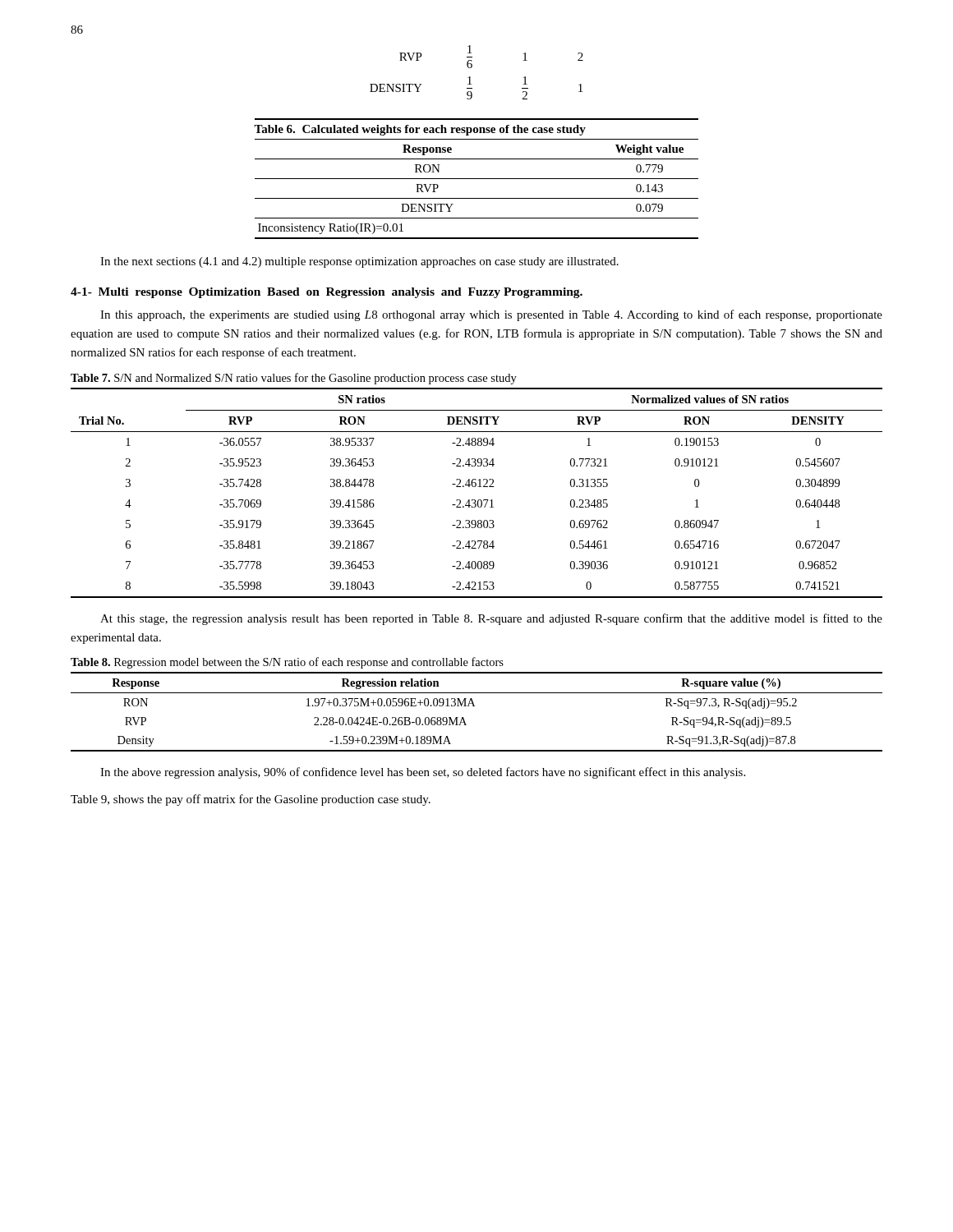Find the table that mentions "R-Sq=97.3, R-Sq(adj)=95.2"
The width and height of the screenshot is (953, 1232).
pyautogui.click(x=476, y=704)
